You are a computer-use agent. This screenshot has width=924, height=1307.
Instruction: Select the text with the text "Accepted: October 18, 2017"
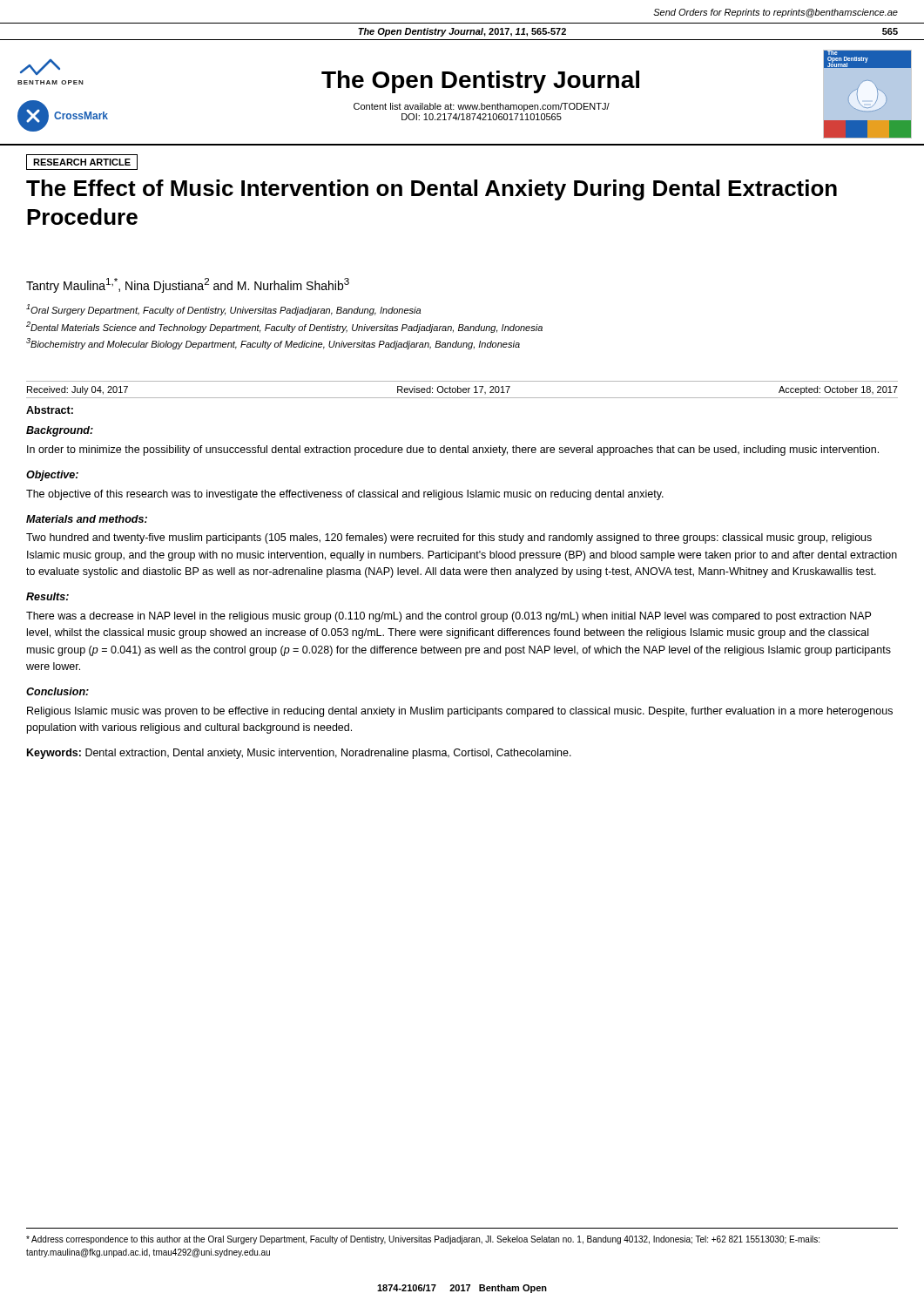pyautogui.click(x=838, y=389)
